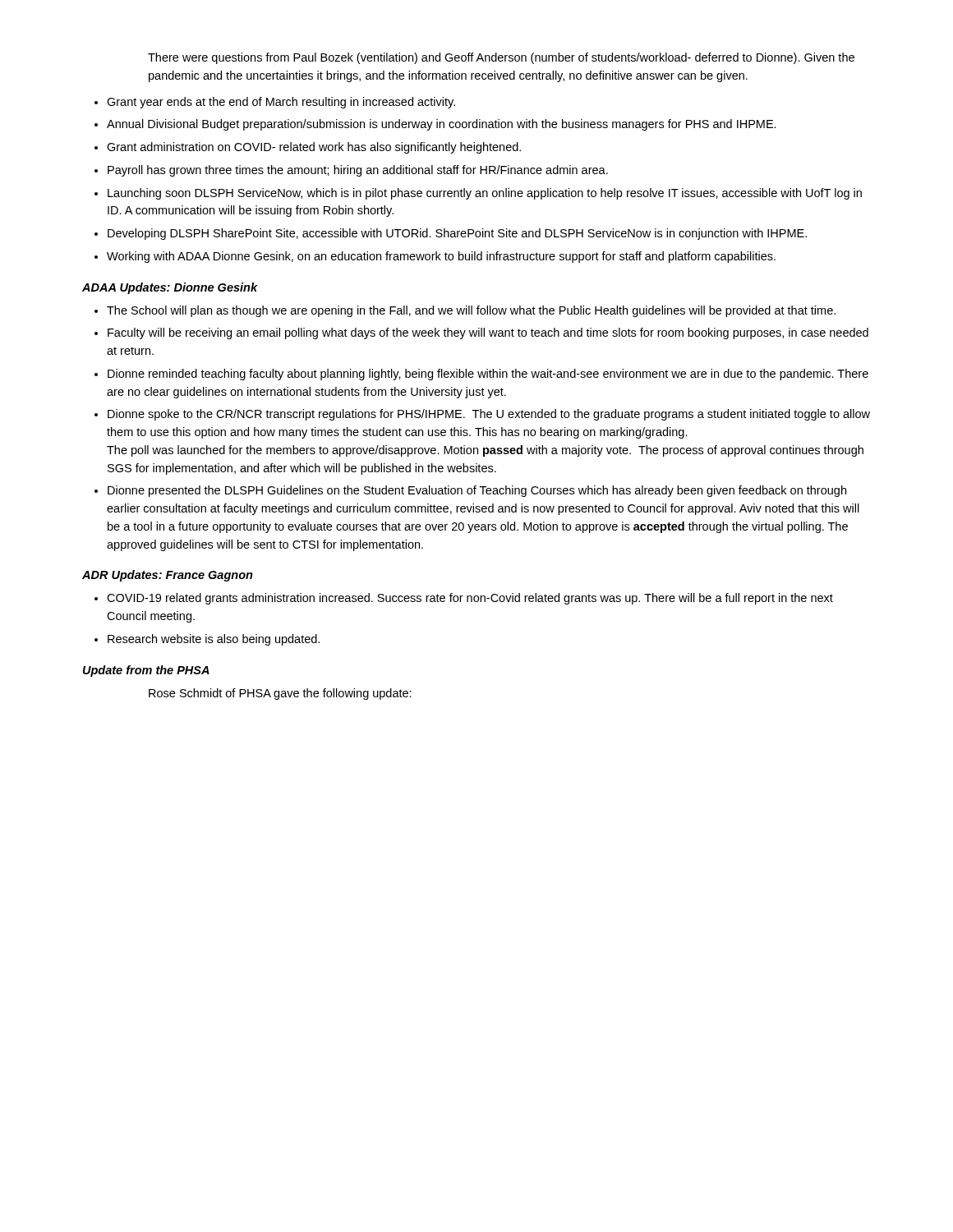Find the list item that reads "Faculty will be receiving an email"
953x1232 pixels.
click(489, 342)
